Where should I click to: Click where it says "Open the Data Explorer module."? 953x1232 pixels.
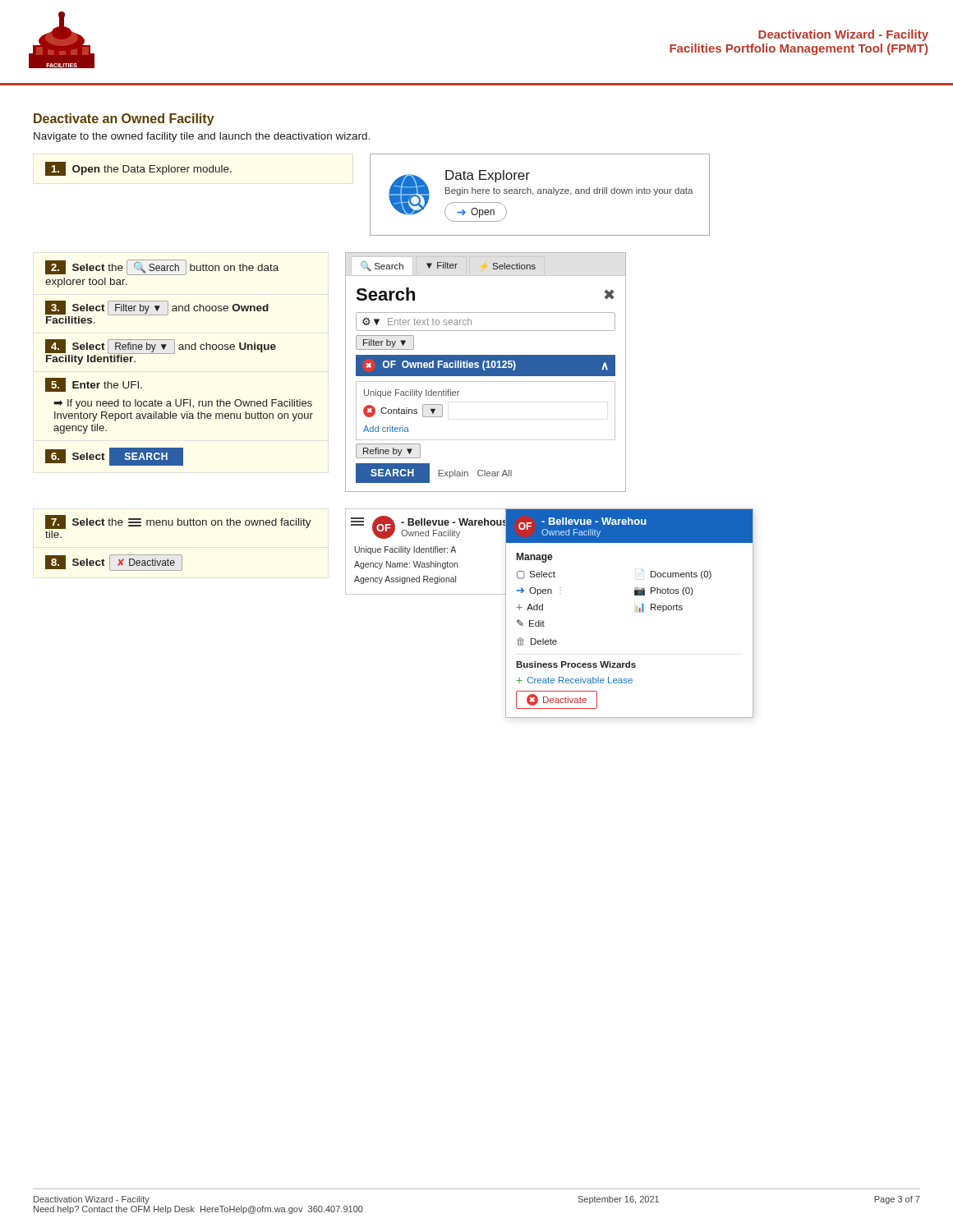coord(139,169)
